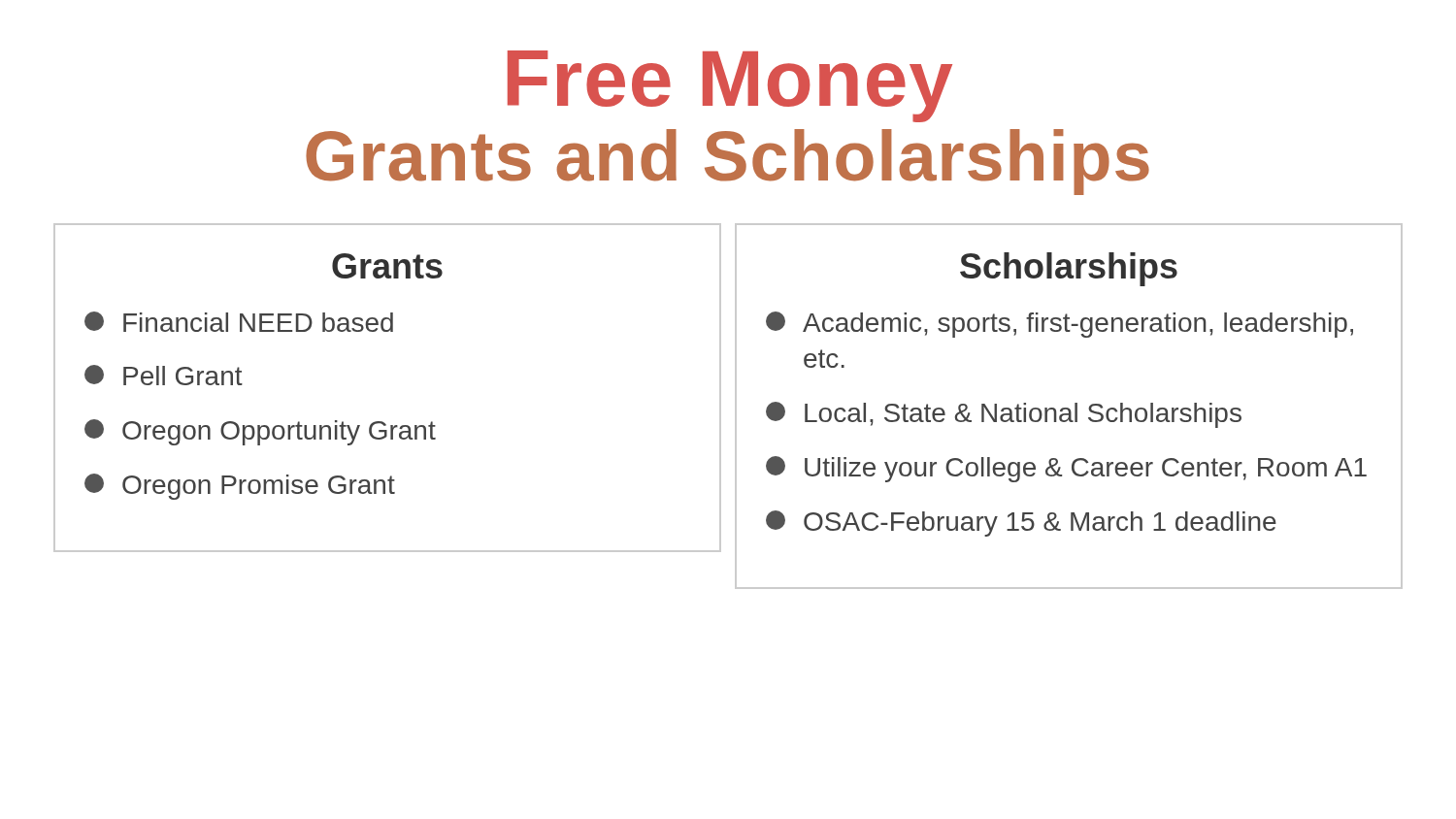Find "Oregon Opportunity Grant" on this page
The width and height of the screenshot is (1456, 819).
point(387,431)
